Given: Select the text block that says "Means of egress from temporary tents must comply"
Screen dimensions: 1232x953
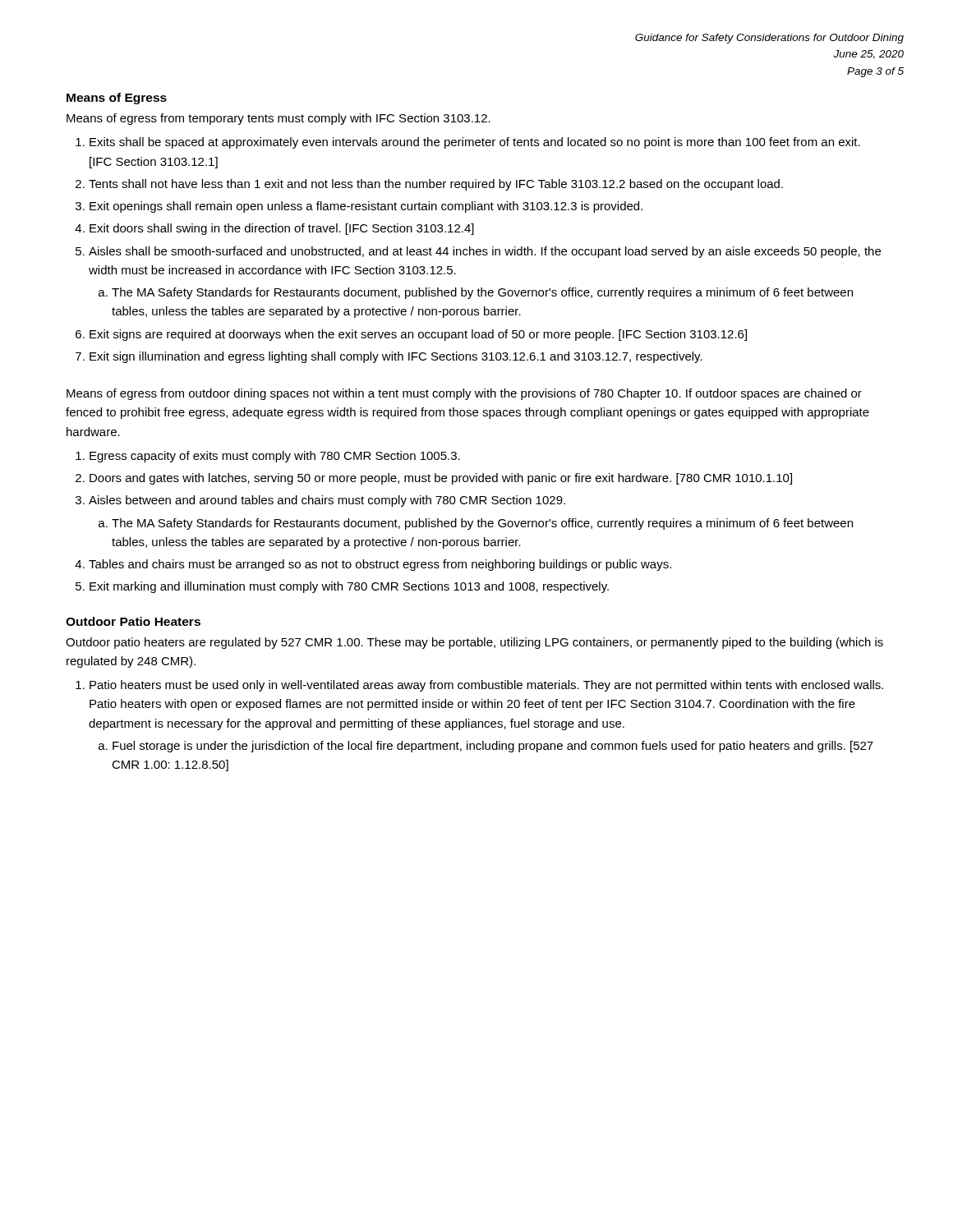Looking at the screenshot, I should tap(278, 118).
